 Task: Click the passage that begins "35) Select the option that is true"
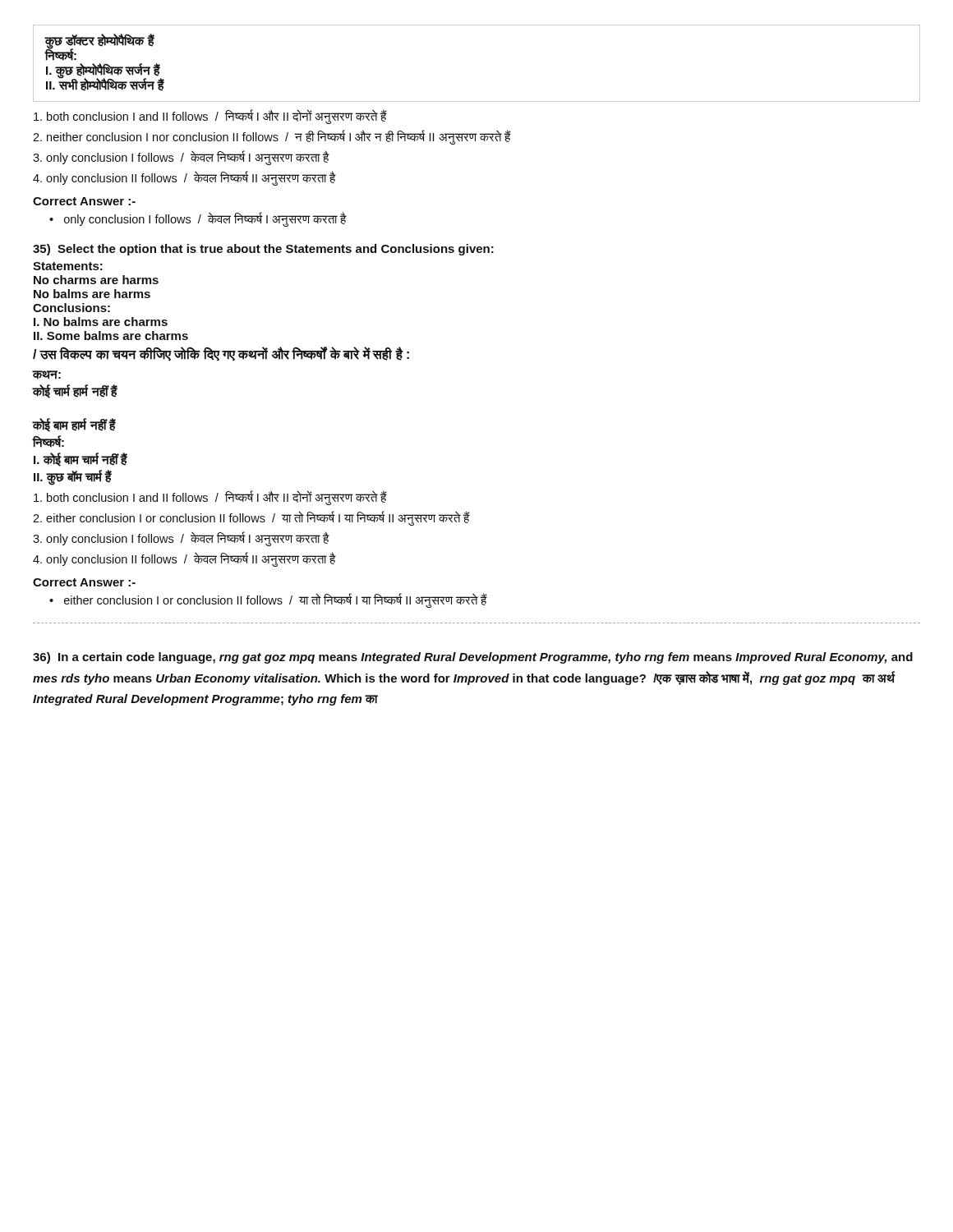tap(263, 250)
